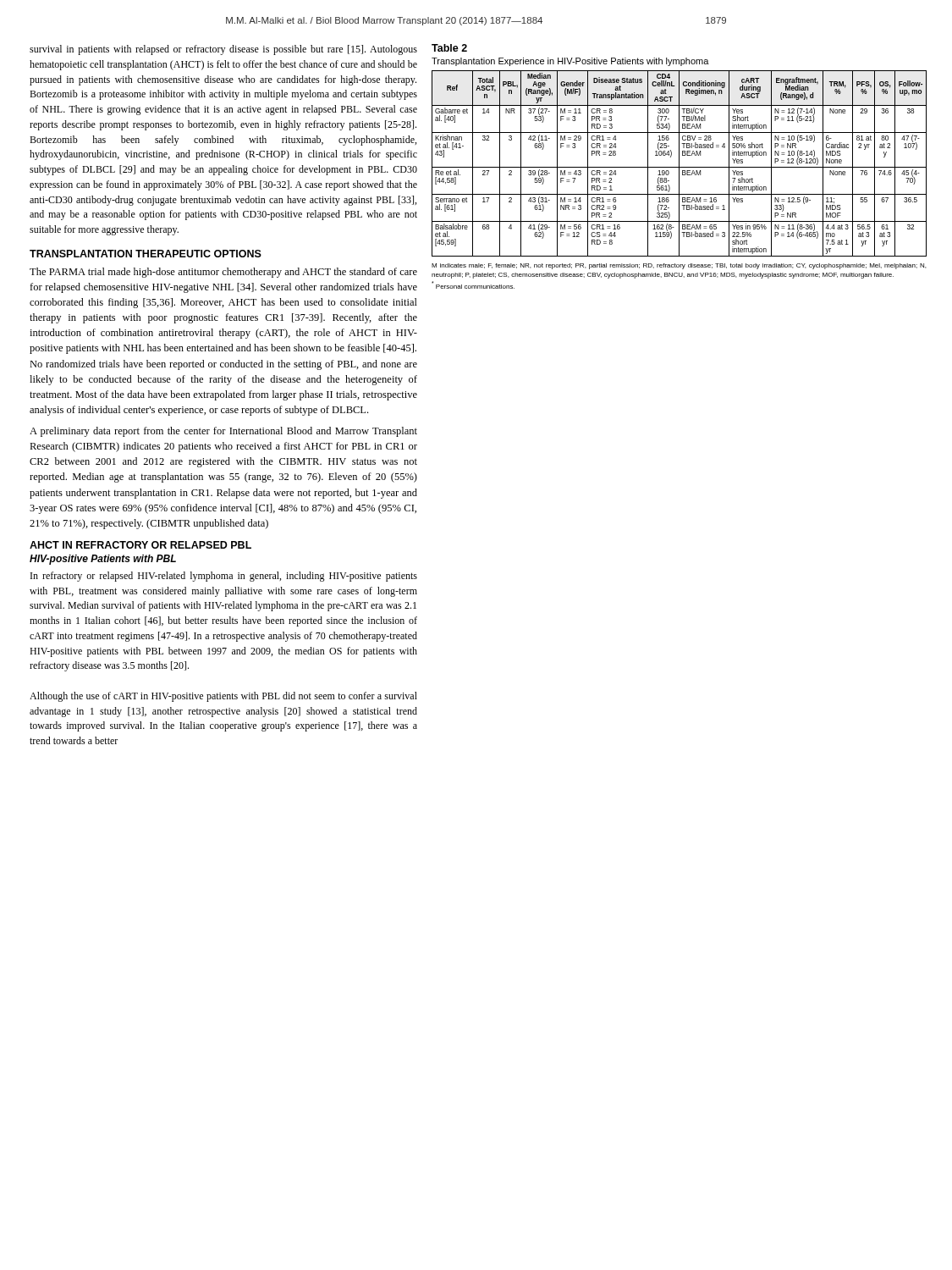Image resolution: width=952 pixels, height=1270 pixels.
Task: Navigate to the passage starting "HIV-positive Patients with PBL"
Action: (x=103, y=559)
